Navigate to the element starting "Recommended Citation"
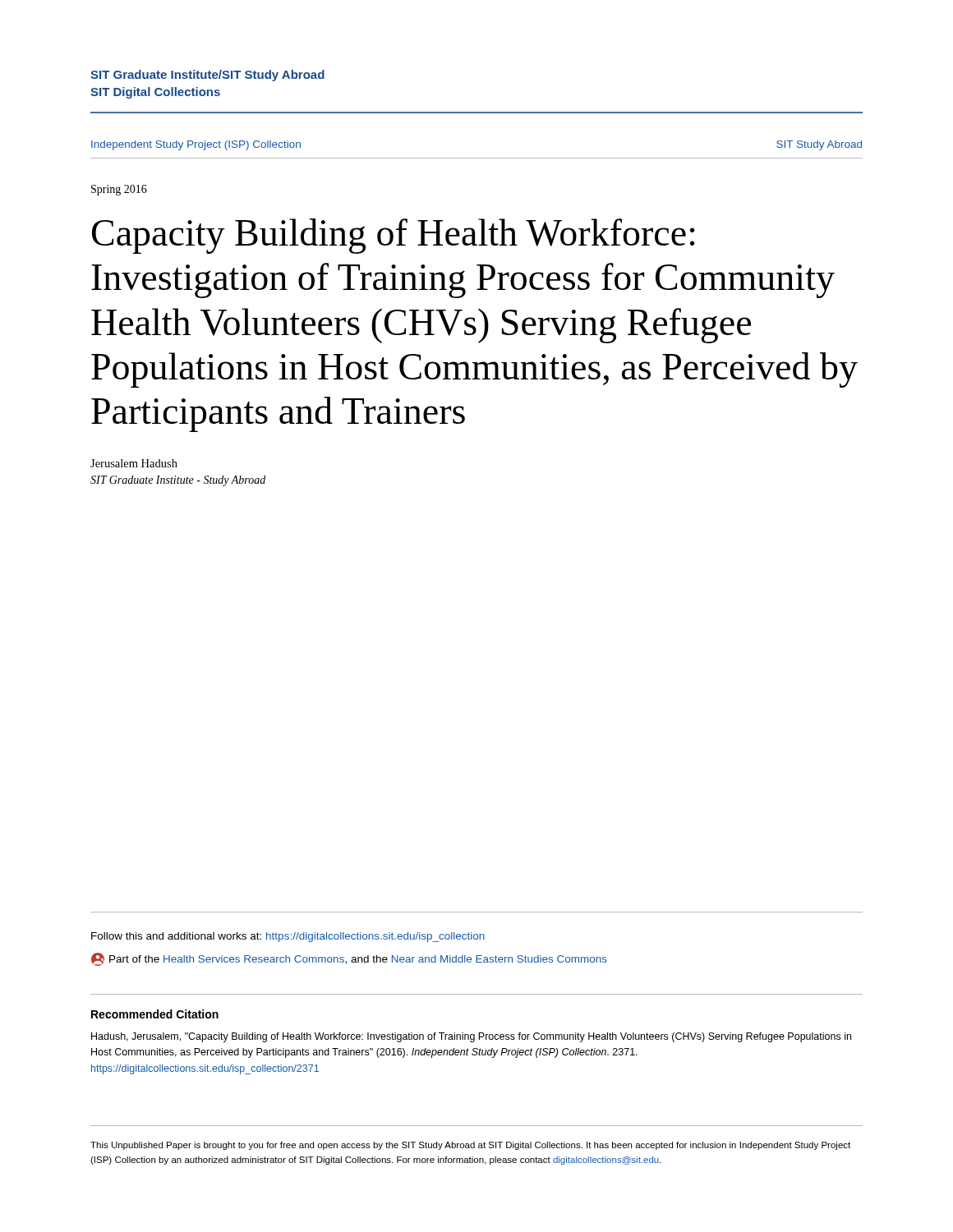 click(x=155, y=1014)
